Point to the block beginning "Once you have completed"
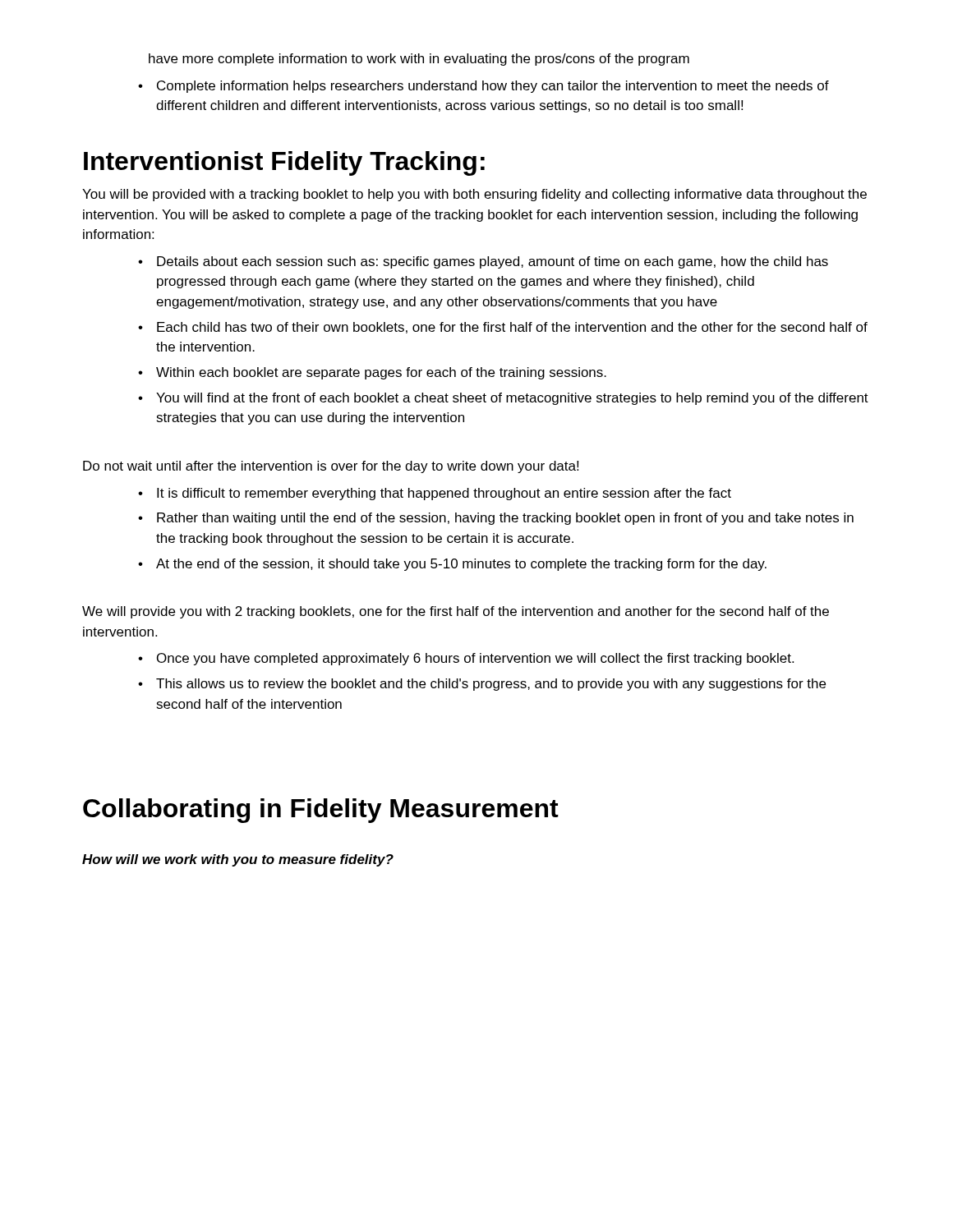953x1232 pixels. (x=476, y=659)
